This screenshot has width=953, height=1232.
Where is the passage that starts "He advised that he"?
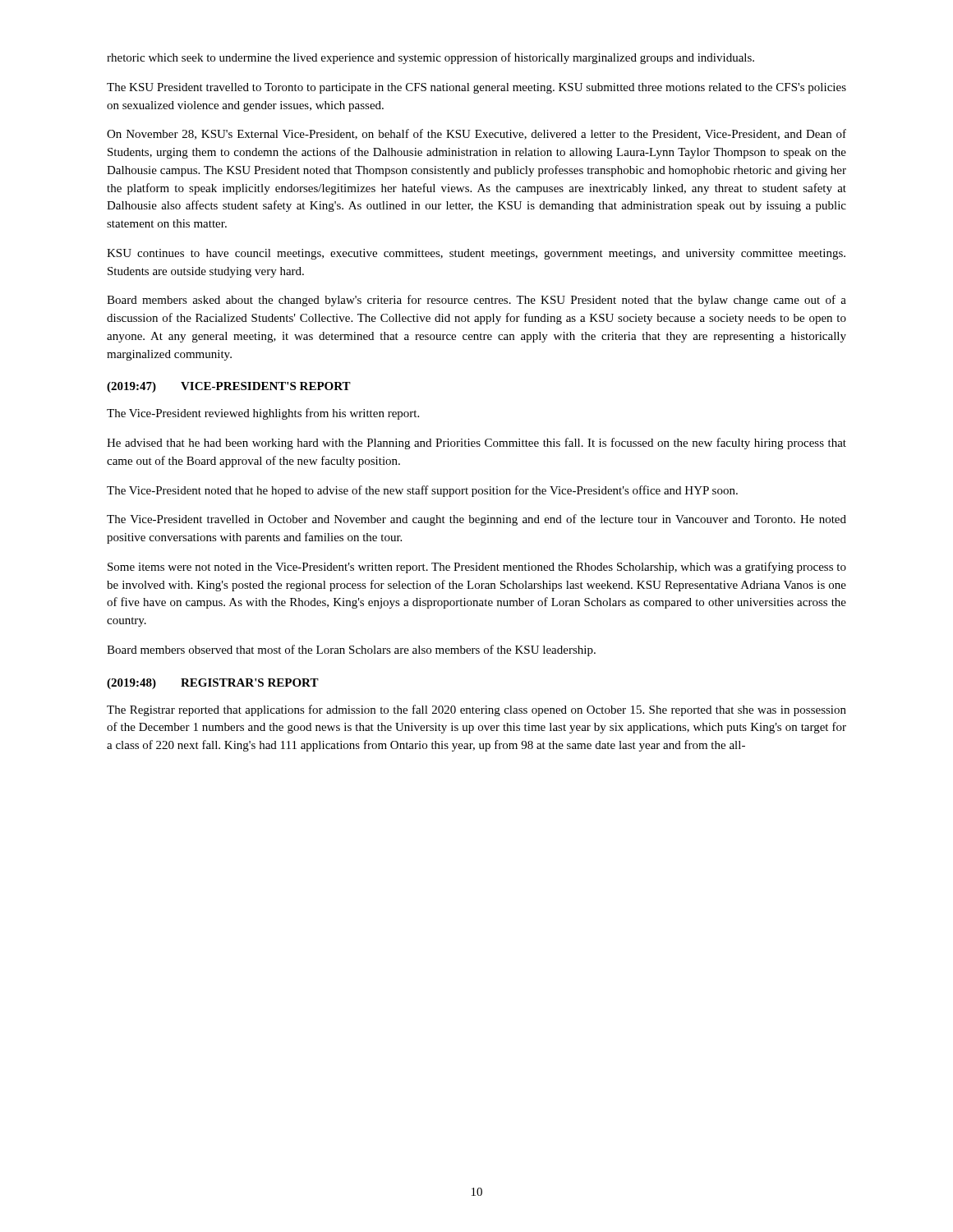tap(476, 452)
